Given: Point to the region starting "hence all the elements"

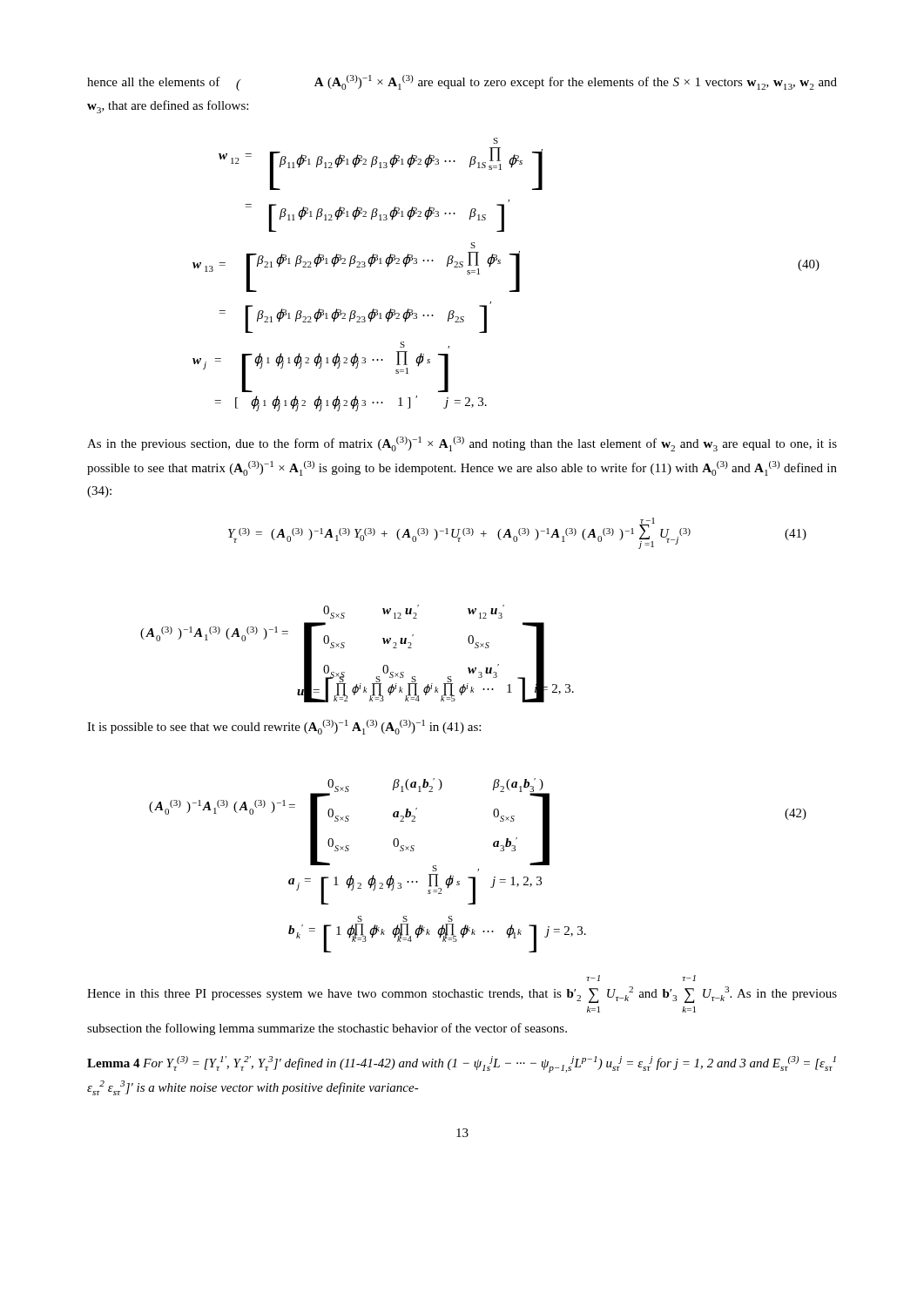Looking at the screenshot, I should tap(462, 93).
